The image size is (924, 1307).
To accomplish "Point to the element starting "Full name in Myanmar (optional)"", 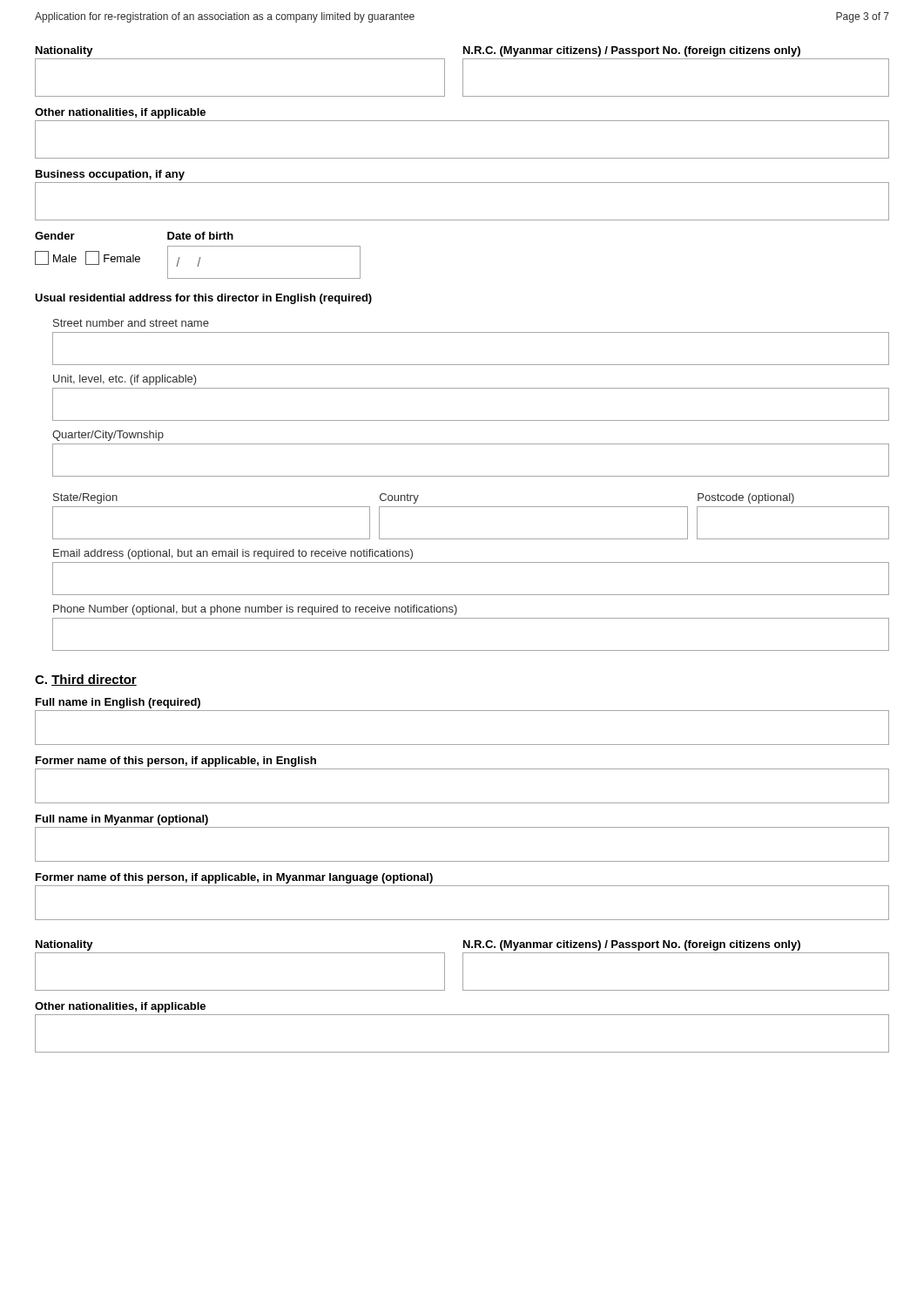I will pyautogui.click(x=462, y=837).
